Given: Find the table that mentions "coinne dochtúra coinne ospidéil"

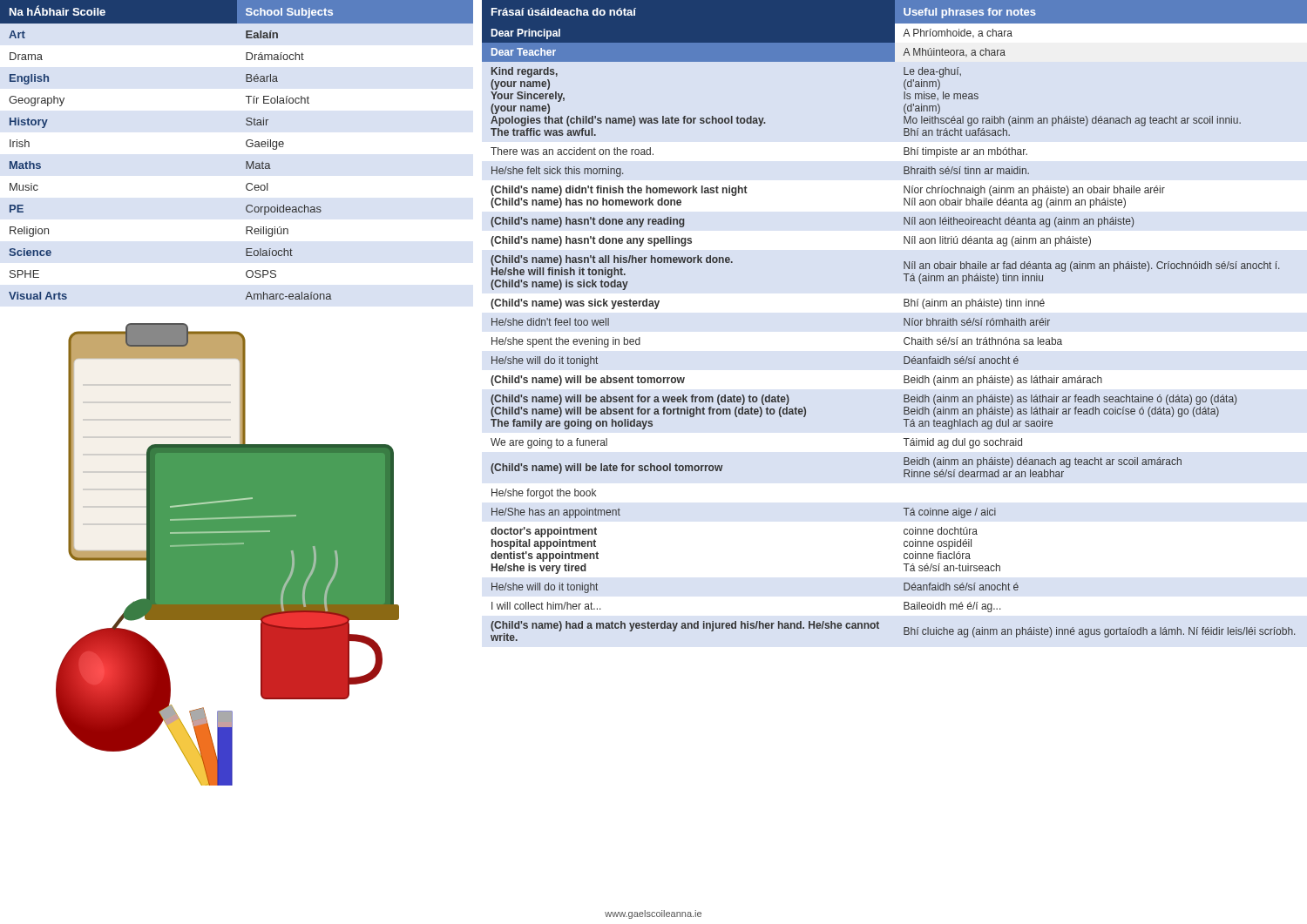Looking at the screenshot, I should click(894, 324).
